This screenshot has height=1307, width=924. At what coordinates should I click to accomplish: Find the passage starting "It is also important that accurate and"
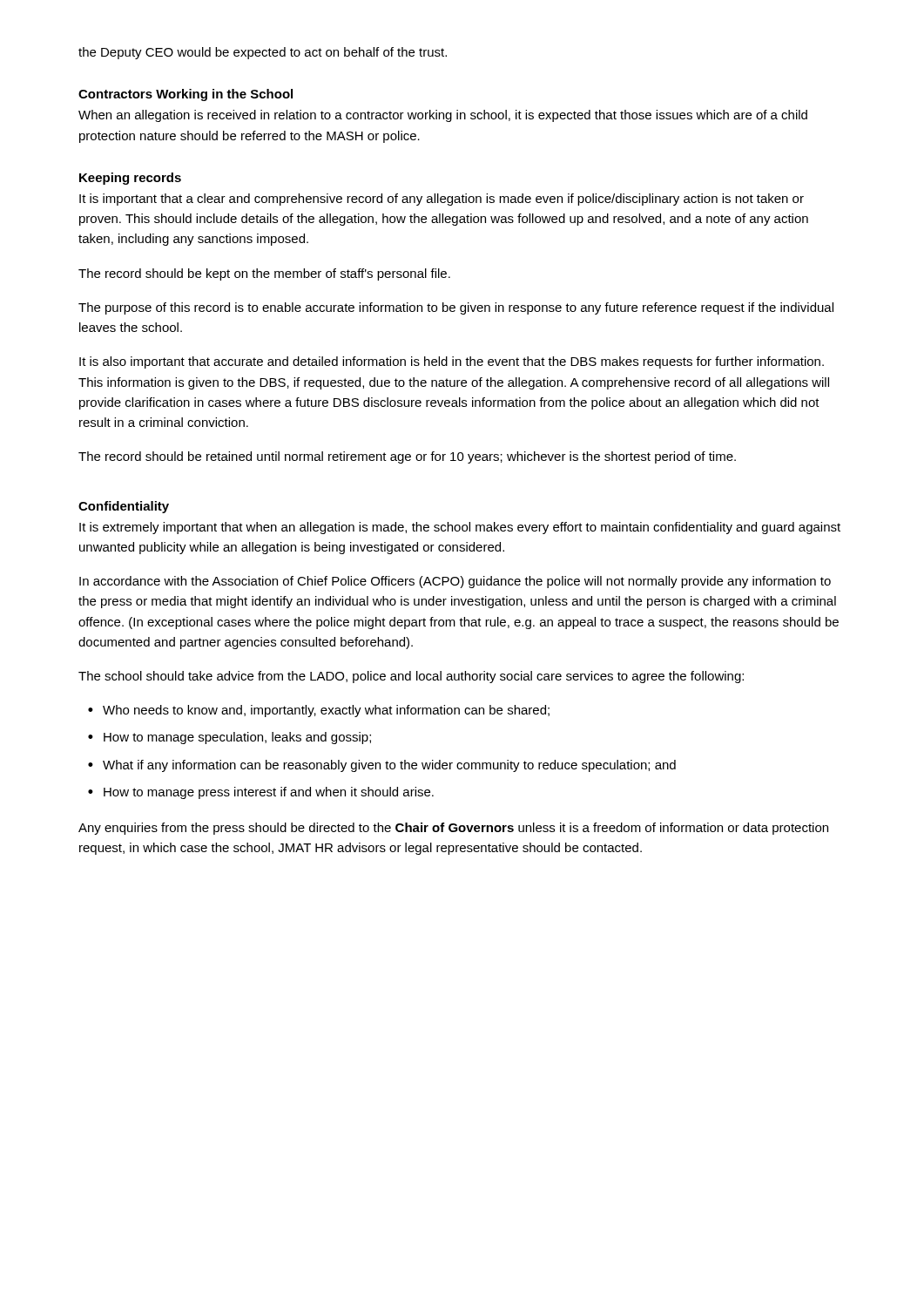click(454, 392)
